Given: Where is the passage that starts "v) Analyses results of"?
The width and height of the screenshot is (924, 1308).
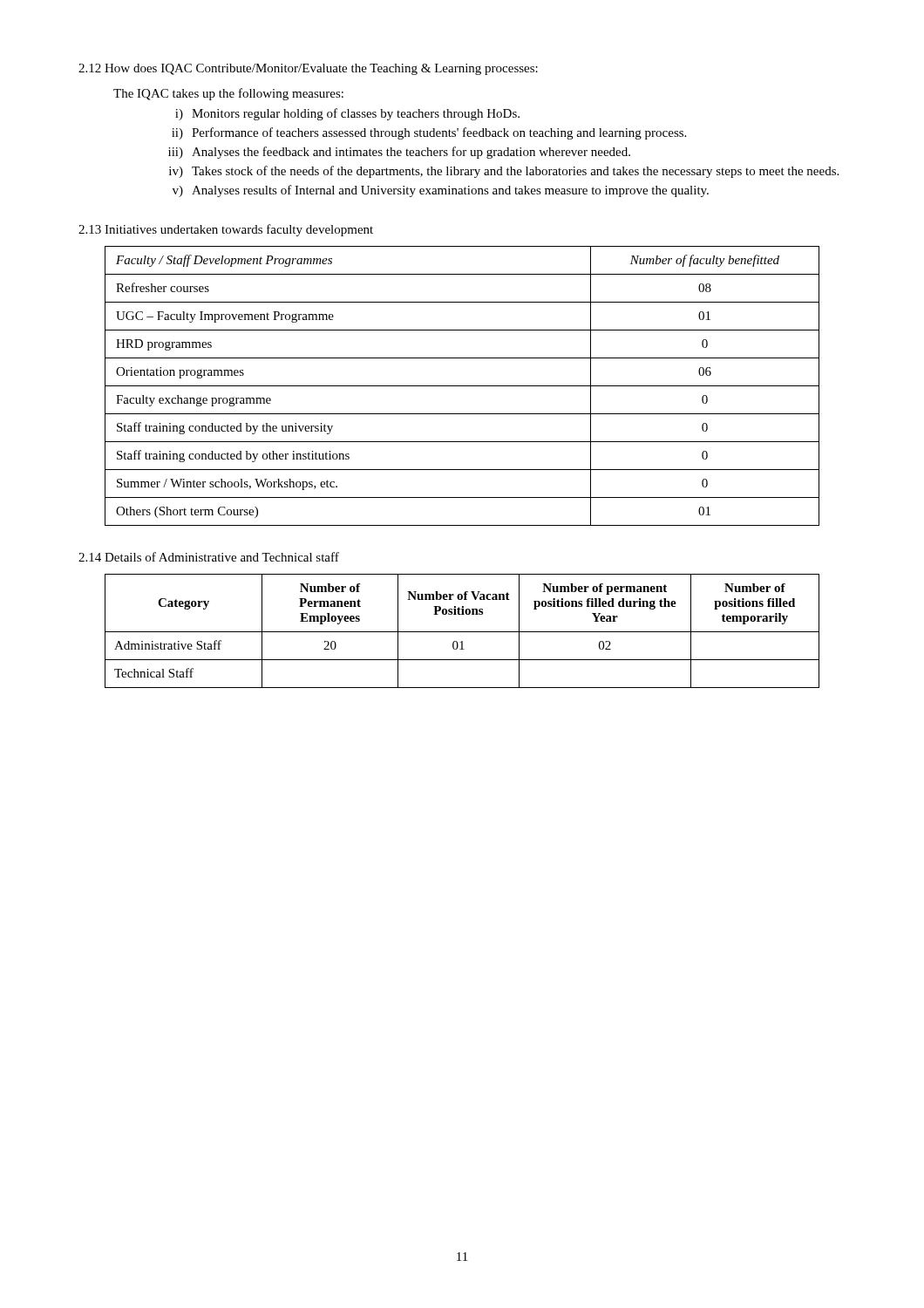Looking at the screenshot, I should 497,191.
